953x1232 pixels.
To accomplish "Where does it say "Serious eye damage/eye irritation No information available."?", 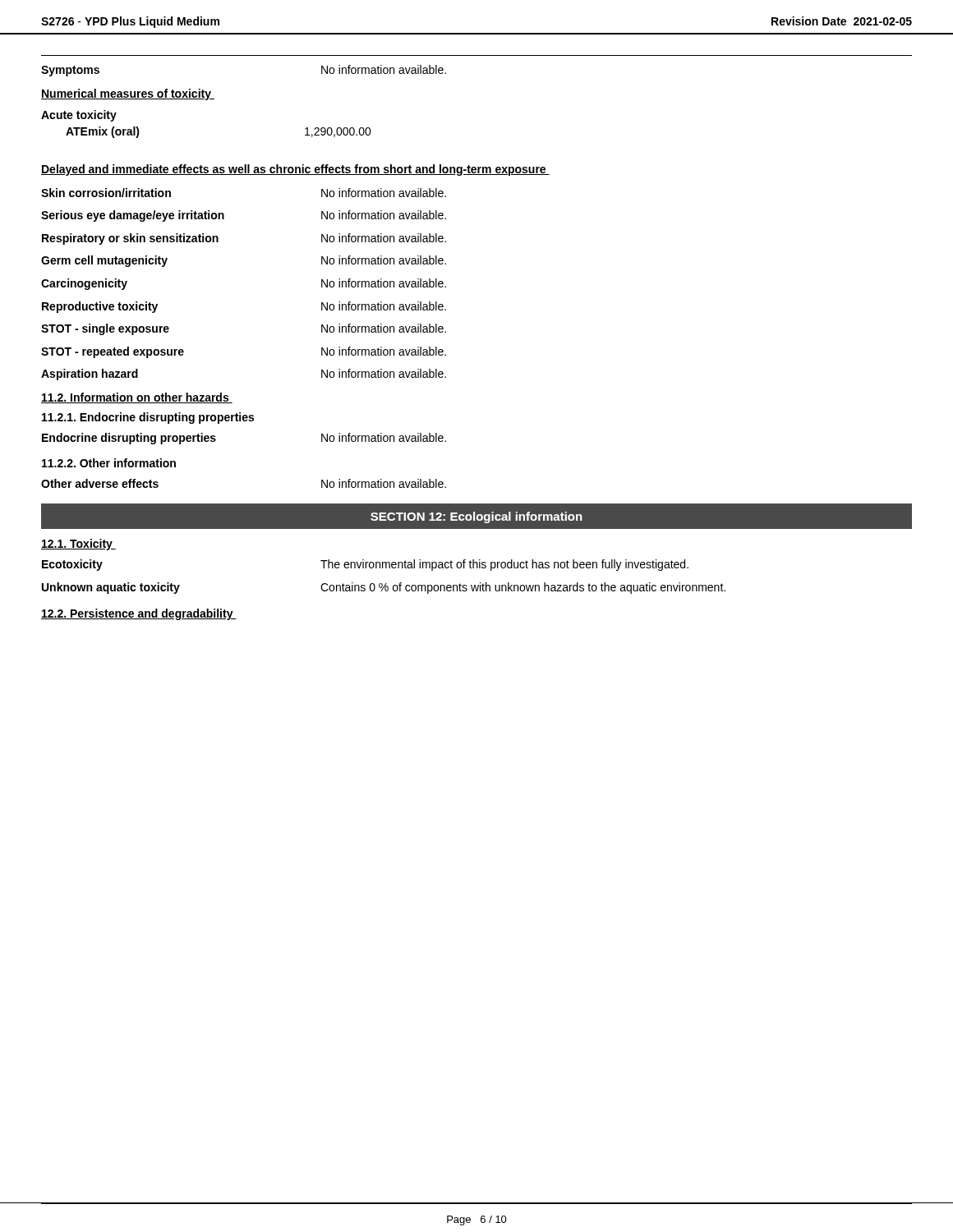I will coord(130,216).
